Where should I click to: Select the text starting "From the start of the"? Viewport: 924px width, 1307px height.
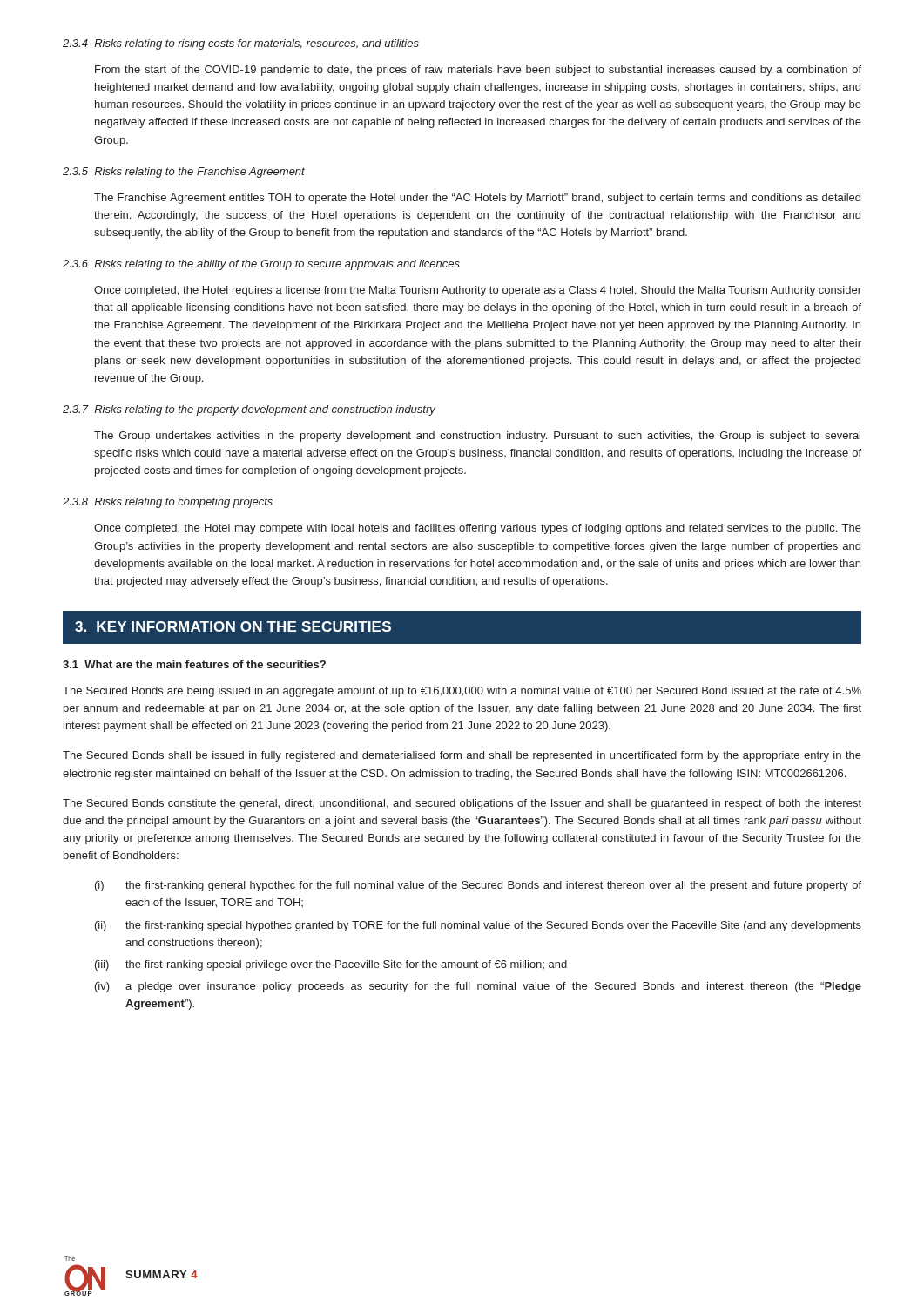click(x=478, y=105)
